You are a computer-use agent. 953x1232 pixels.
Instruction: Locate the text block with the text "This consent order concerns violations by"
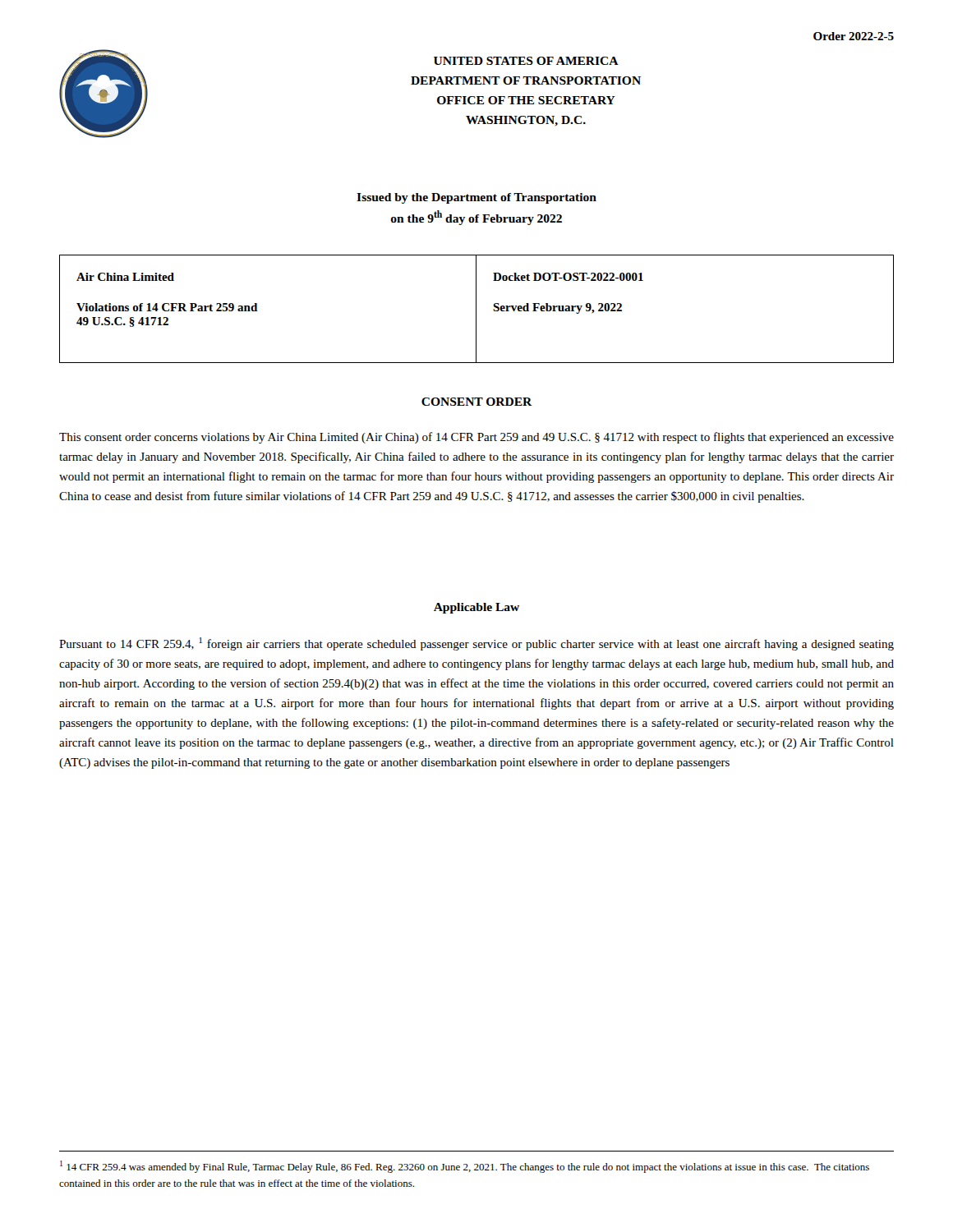476,466
